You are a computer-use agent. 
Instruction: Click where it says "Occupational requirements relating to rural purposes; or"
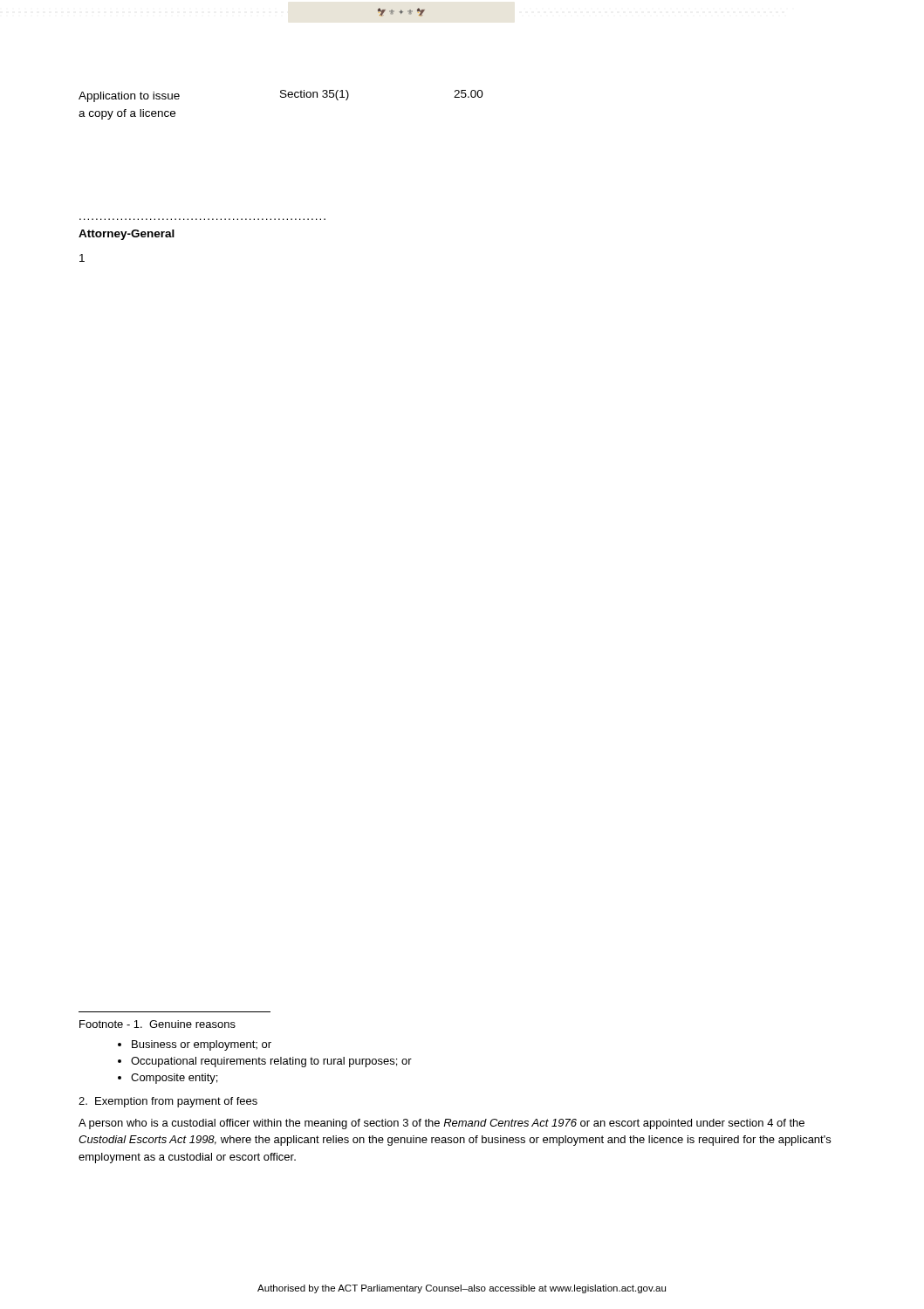coord(271,1060)
